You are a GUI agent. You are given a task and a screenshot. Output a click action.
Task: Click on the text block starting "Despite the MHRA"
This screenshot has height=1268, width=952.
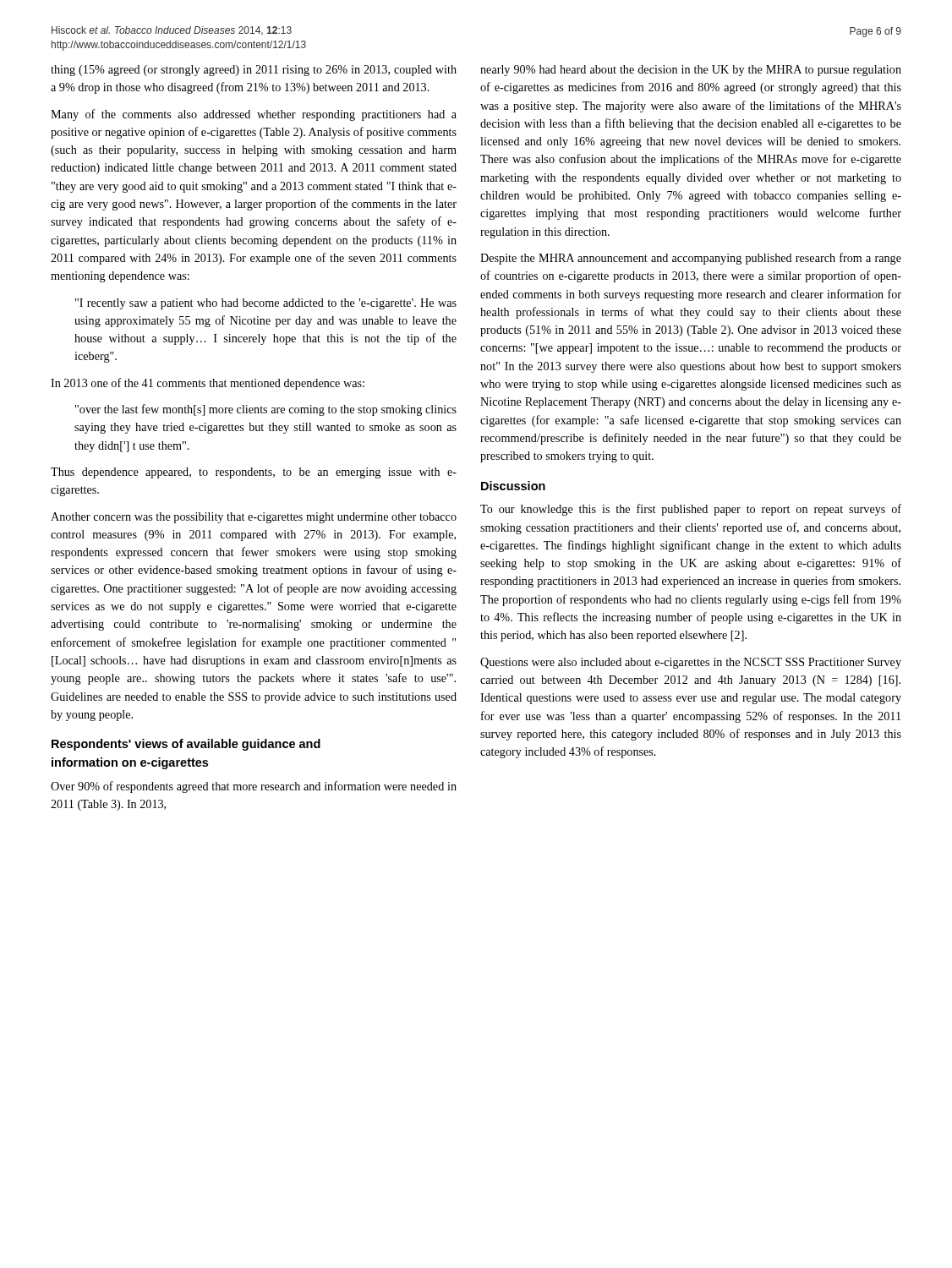(691, 357)
